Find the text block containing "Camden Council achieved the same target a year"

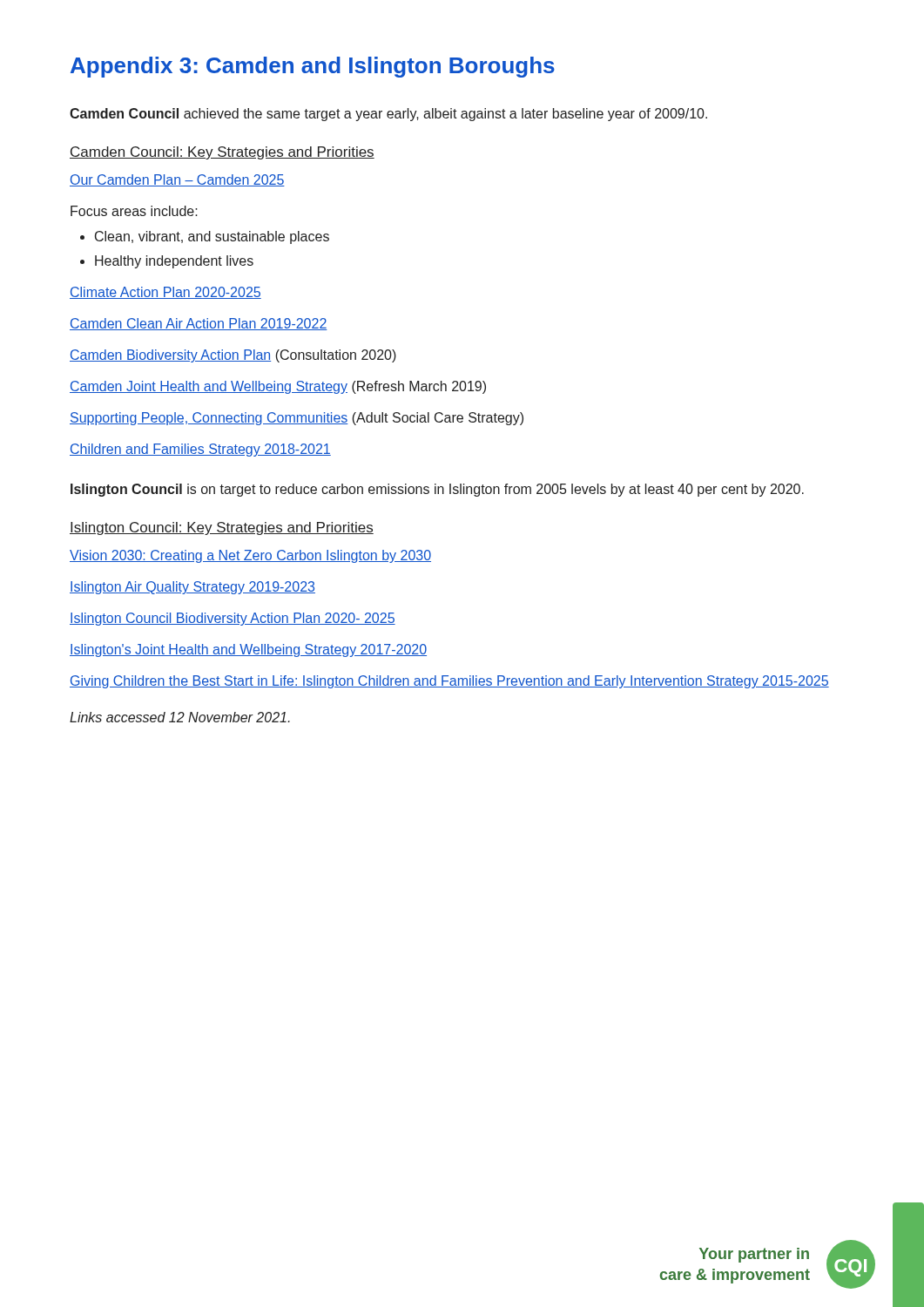coord(462,114)
